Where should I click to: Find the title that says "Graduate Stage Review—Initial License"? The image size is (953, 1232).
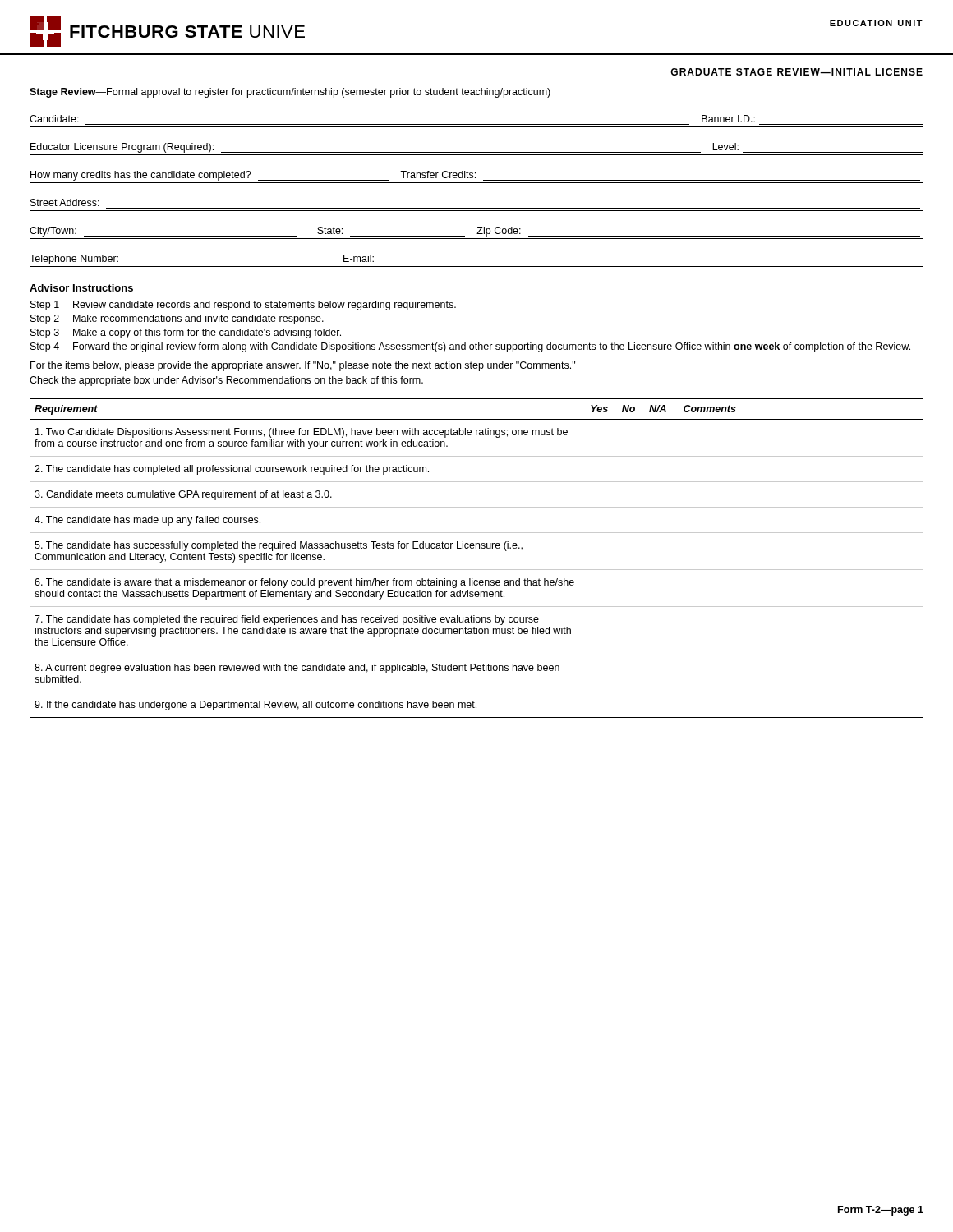coord(797,72)
